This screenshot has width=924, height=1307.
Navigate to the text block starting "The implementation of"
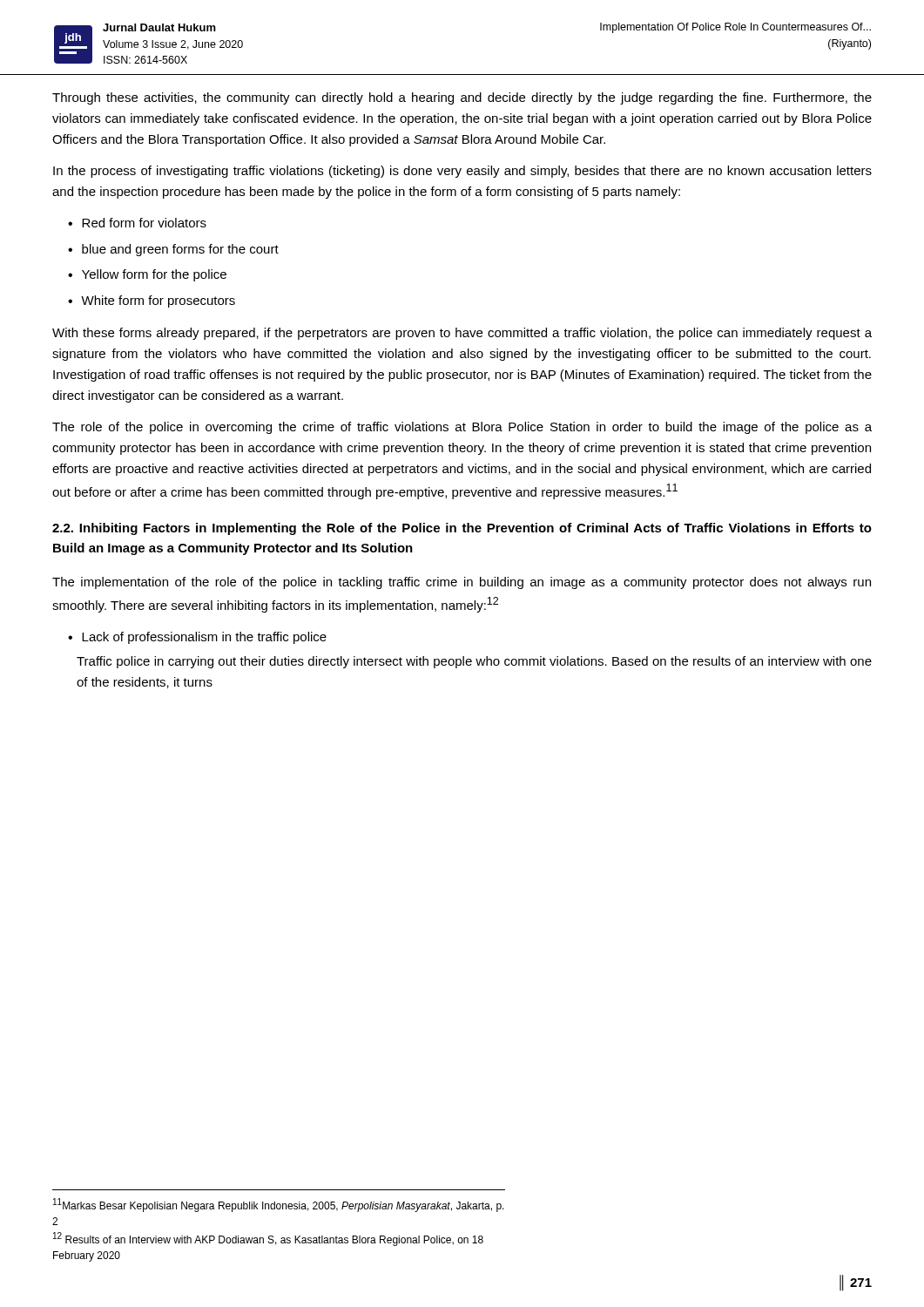462,594
